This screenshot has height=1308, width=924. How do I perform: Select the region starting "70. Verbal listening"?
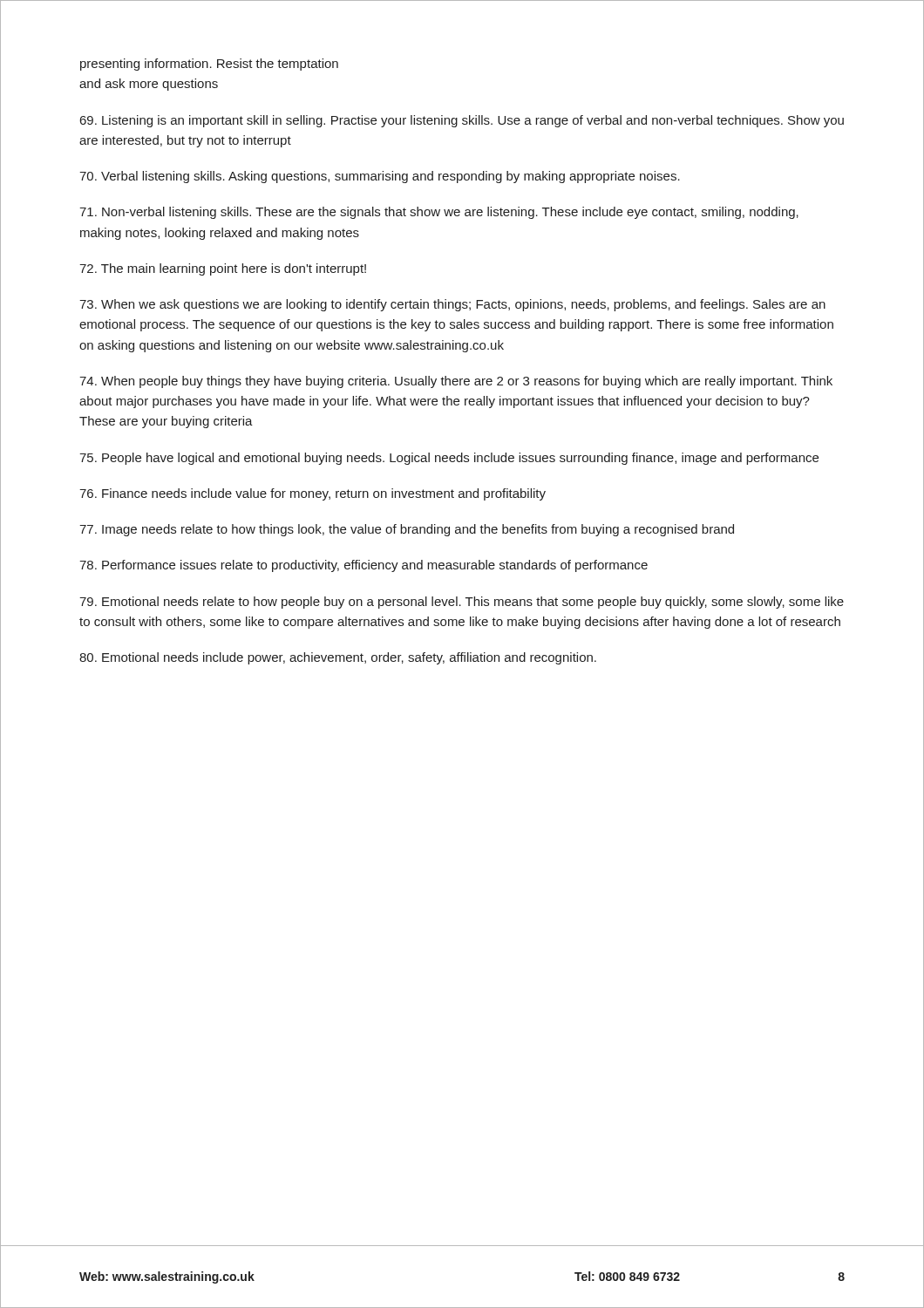tap(380, 176)
